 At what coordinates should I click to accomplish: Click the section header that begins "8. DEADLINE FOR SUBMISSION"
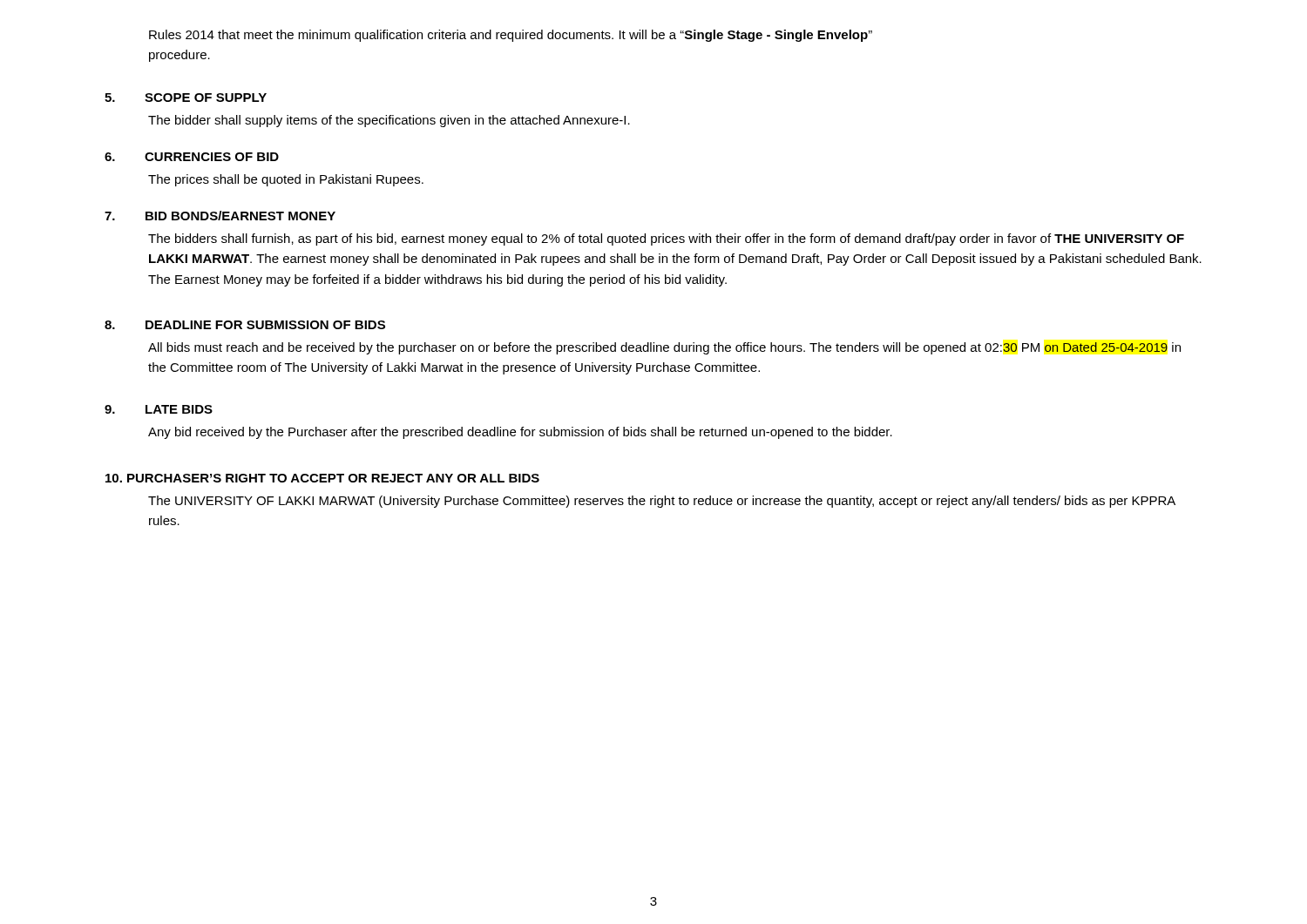point(245,324)
